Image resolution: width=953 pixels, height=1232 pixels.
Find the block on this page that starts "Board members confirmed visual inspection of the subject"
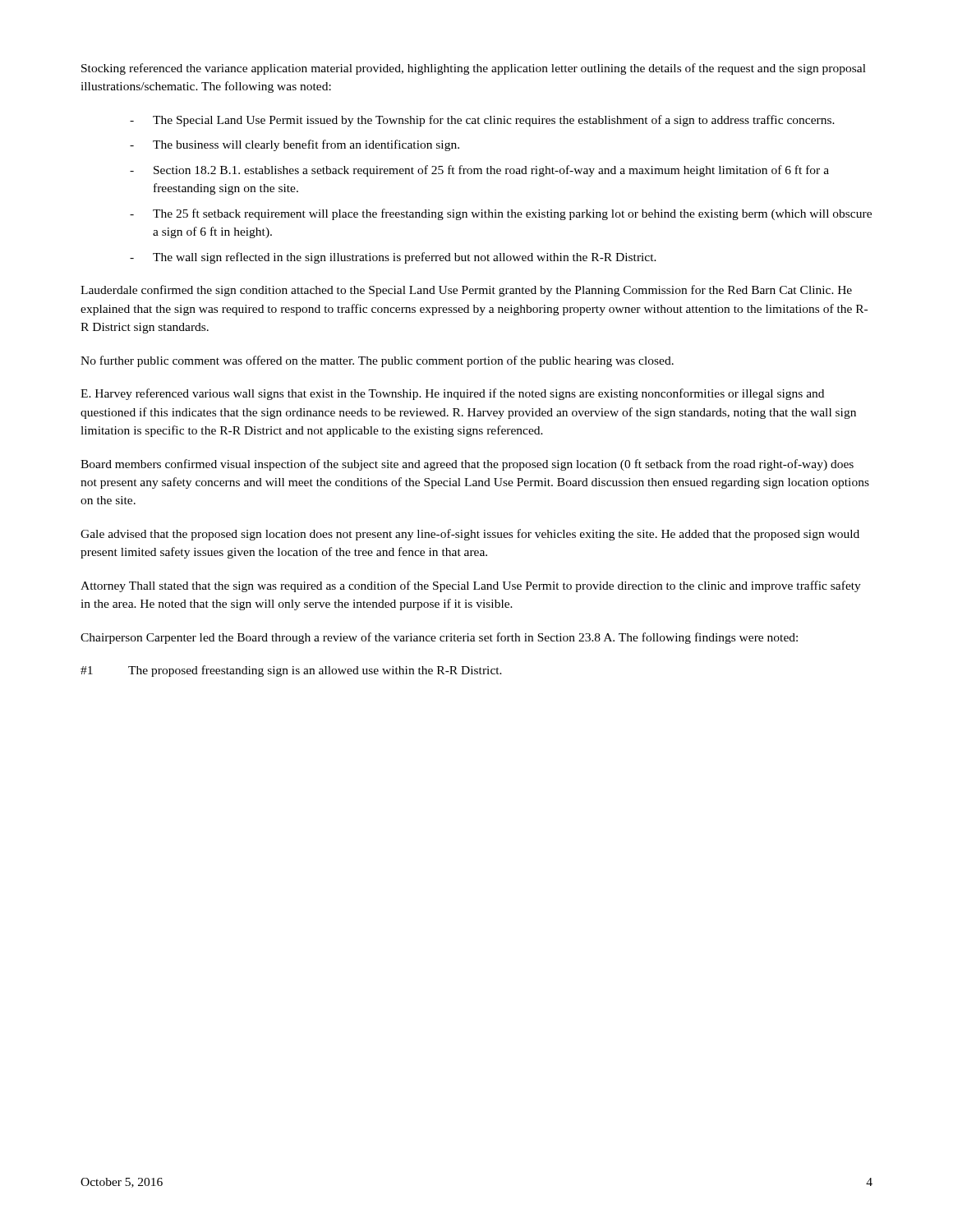pyautogui.click(x=475, y=482)
